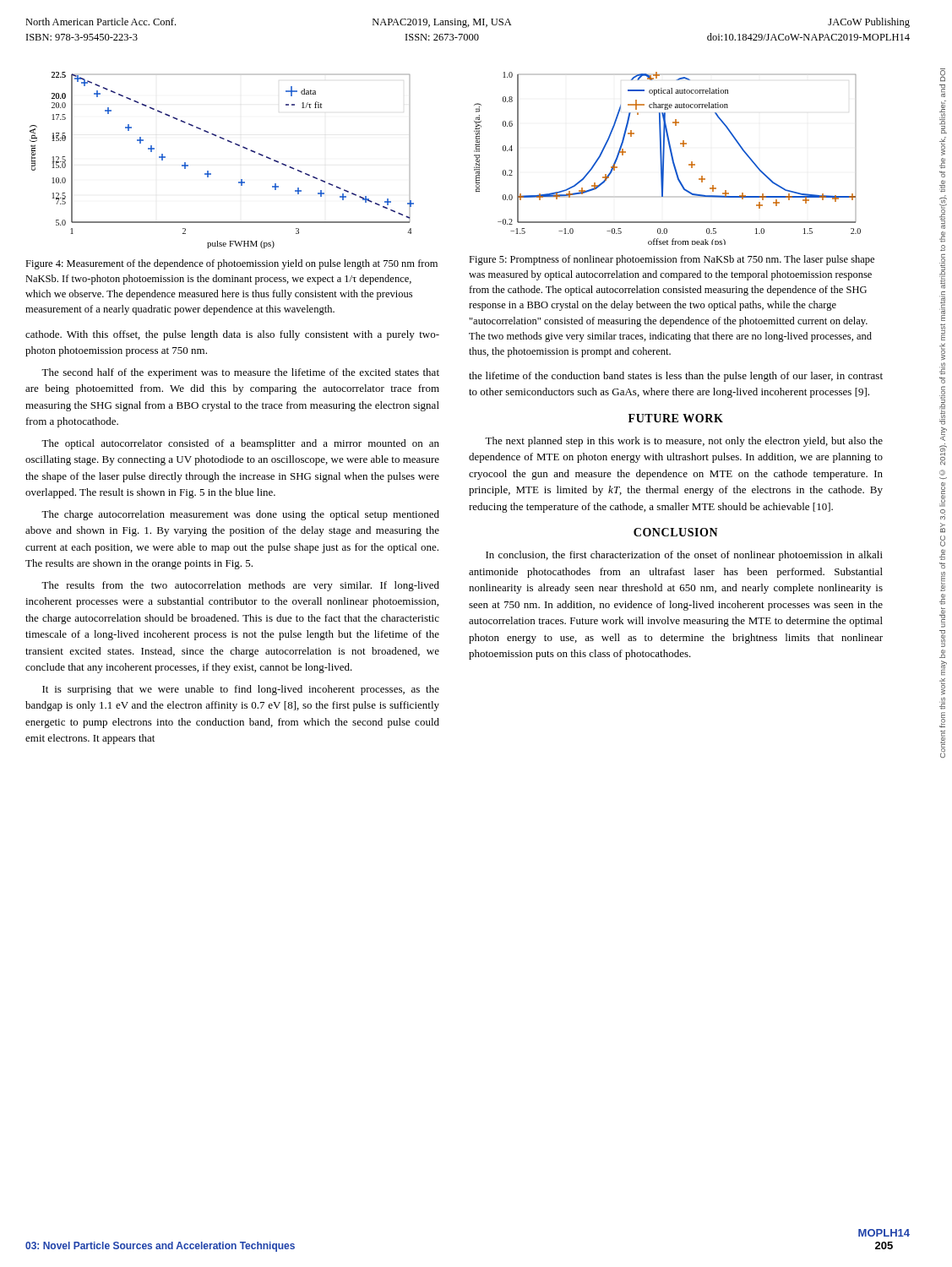This screenshot has height=1267, width=952.
Task: Locate the block starting "the lifetime of"
Action: pyautogui.click(x=676, y=384)
